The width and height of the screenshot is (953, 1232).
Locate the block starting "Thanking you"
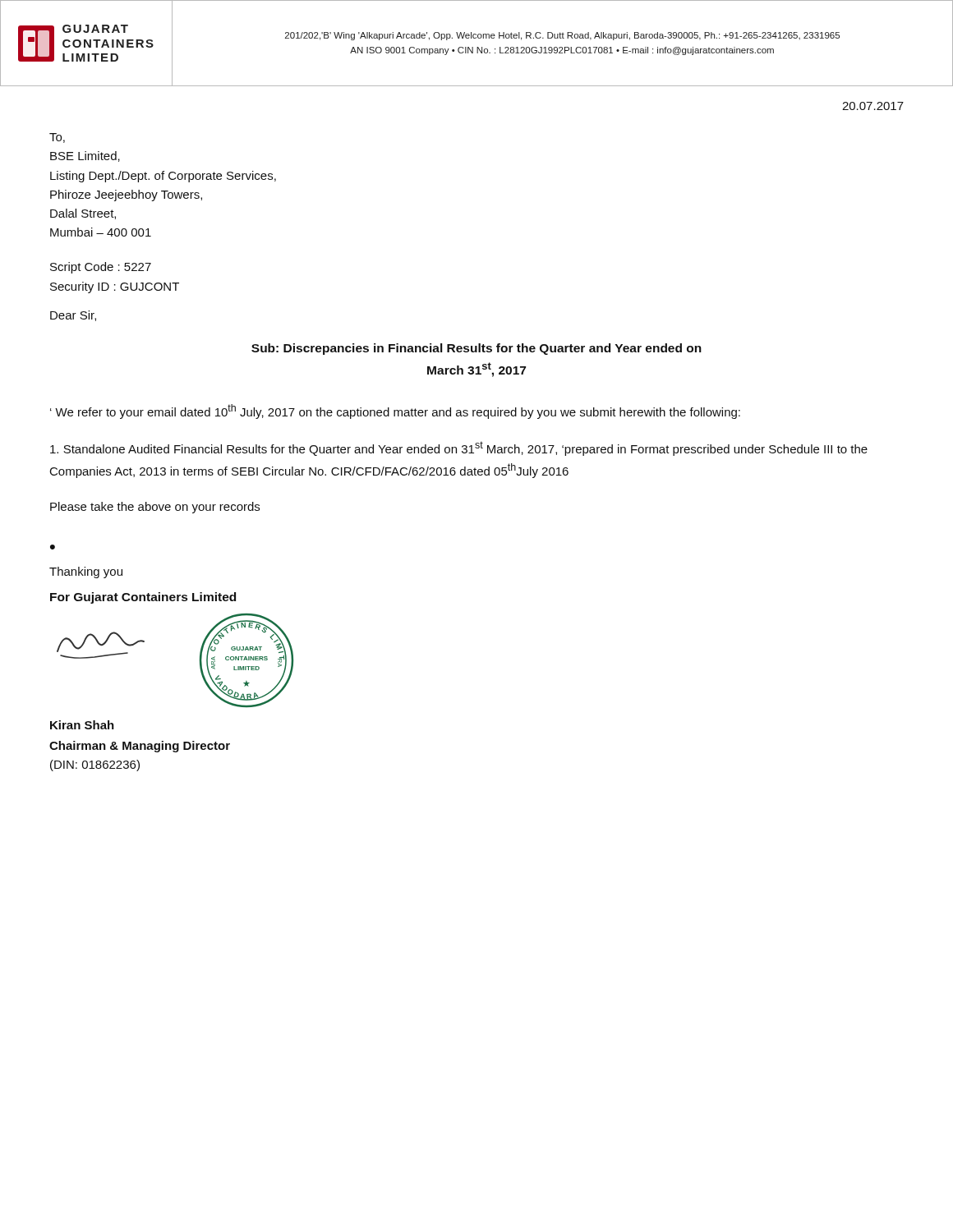[x=86, y=571]
